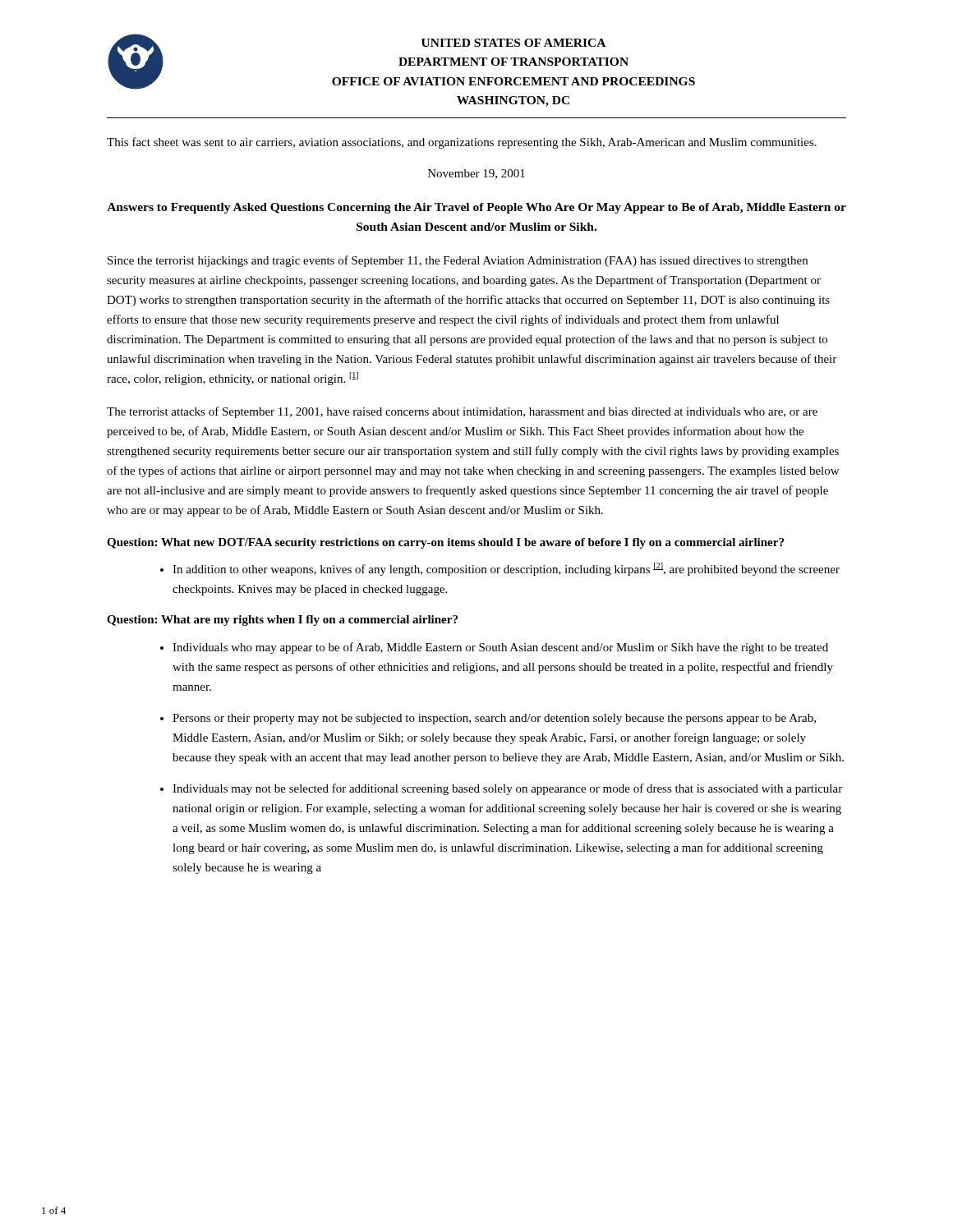
Task: Point to the region starting "Since the terrorist hijackings and tragic events of"
Action: tap(472, 319)
